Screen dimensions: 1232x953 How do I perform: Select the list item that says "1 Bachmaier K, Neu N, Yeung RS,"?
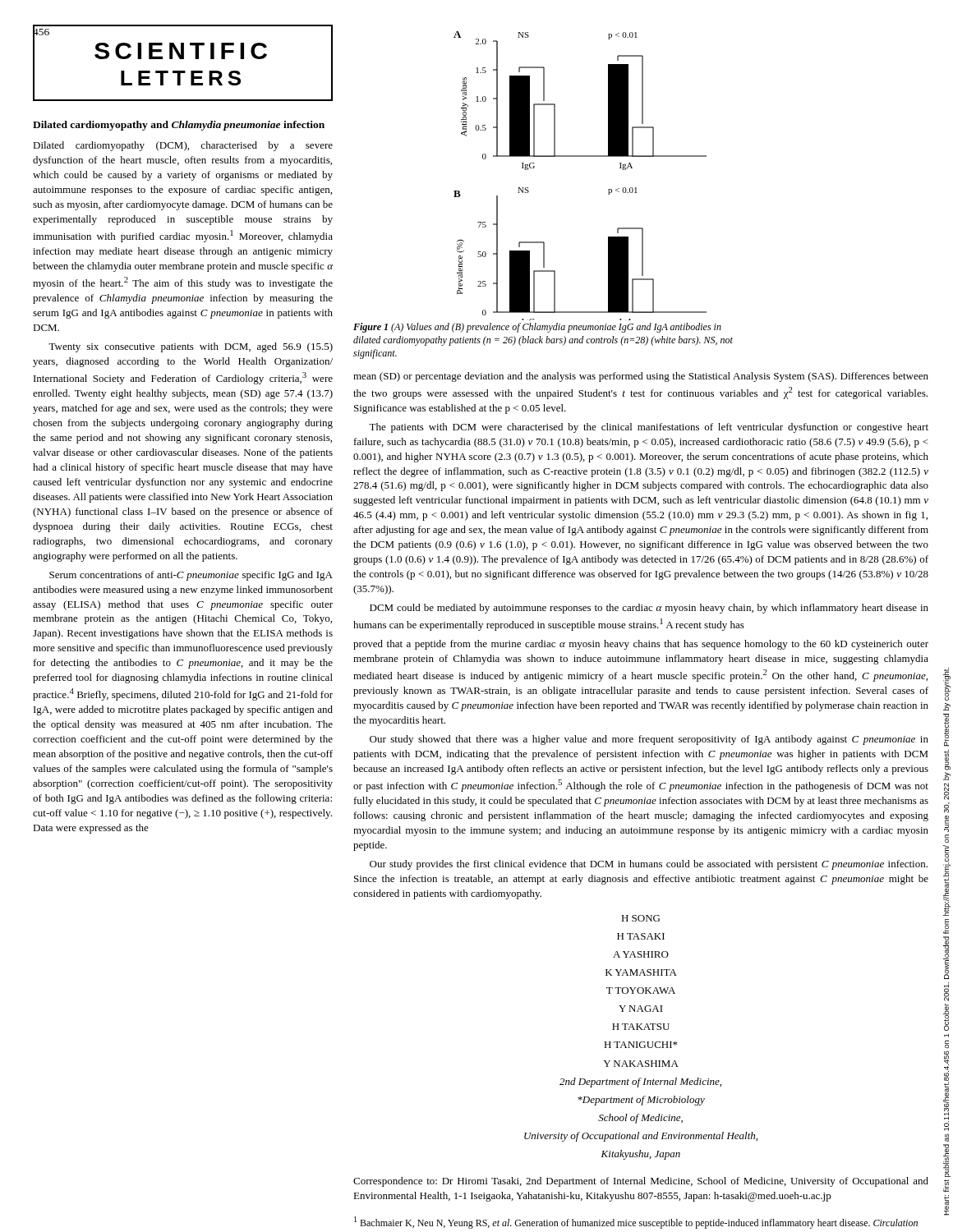636,1223
